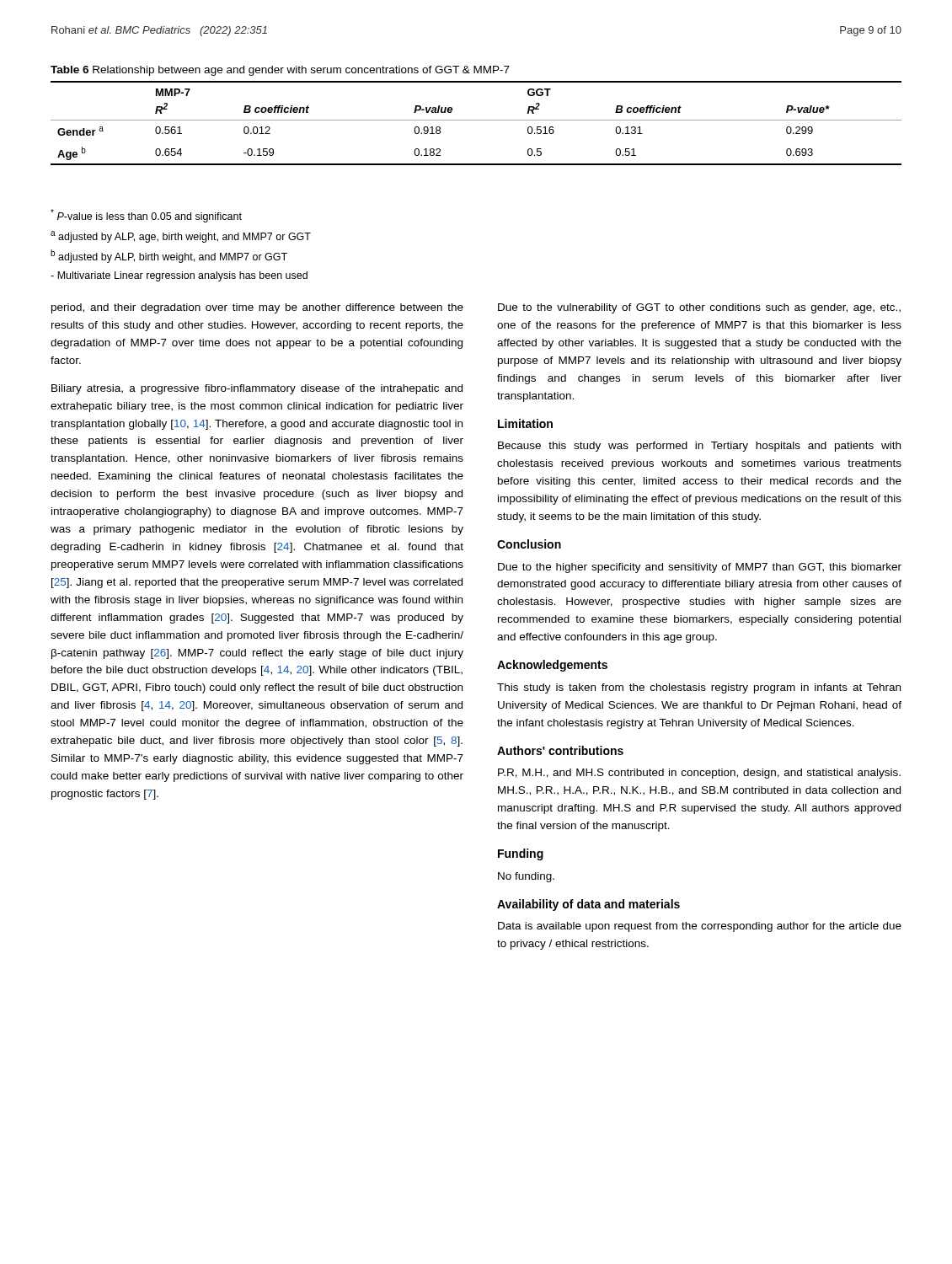Screen dimensions: 1264x952
Task: Select the text block containing "Data is available upon"
Action: (x=699, y=936)
